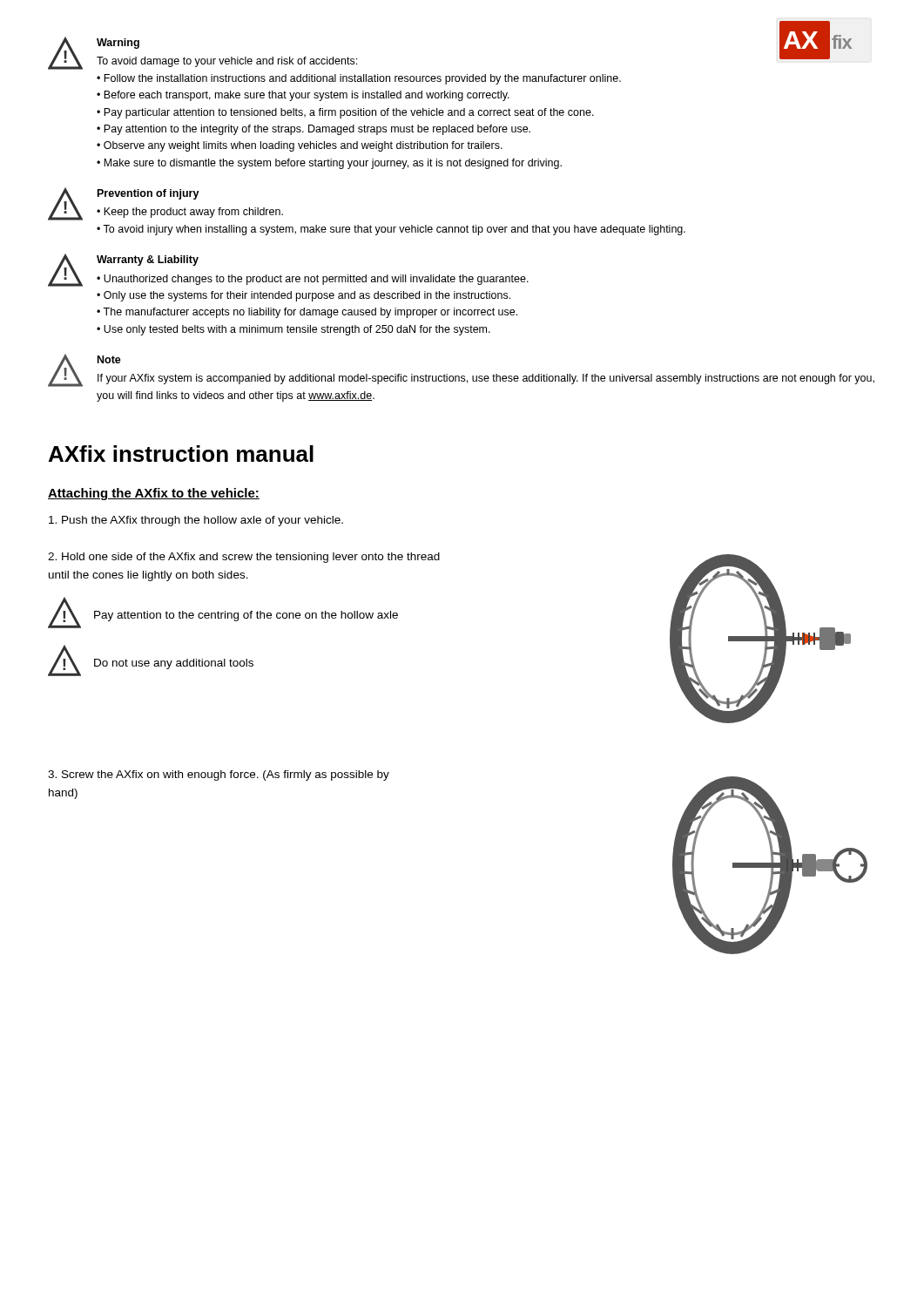Locate the list item that reads "3. Screw the AXfix on with"
924x1307 pixels.
(x=218, y=783)
